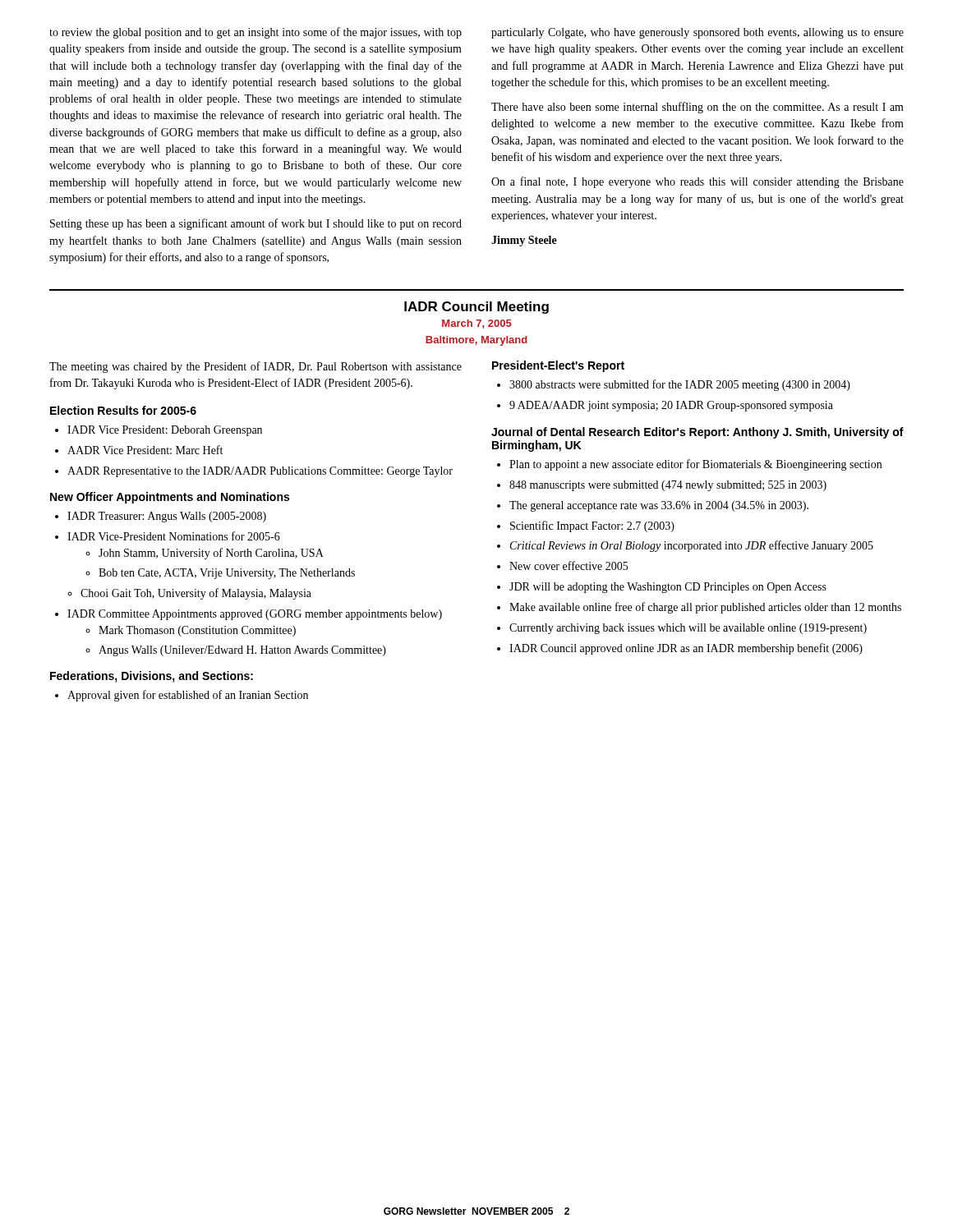Find the title with the text "IADR Council Meeting"
This screenshot has width=953, height=1232.
click(x=476, y=323)
